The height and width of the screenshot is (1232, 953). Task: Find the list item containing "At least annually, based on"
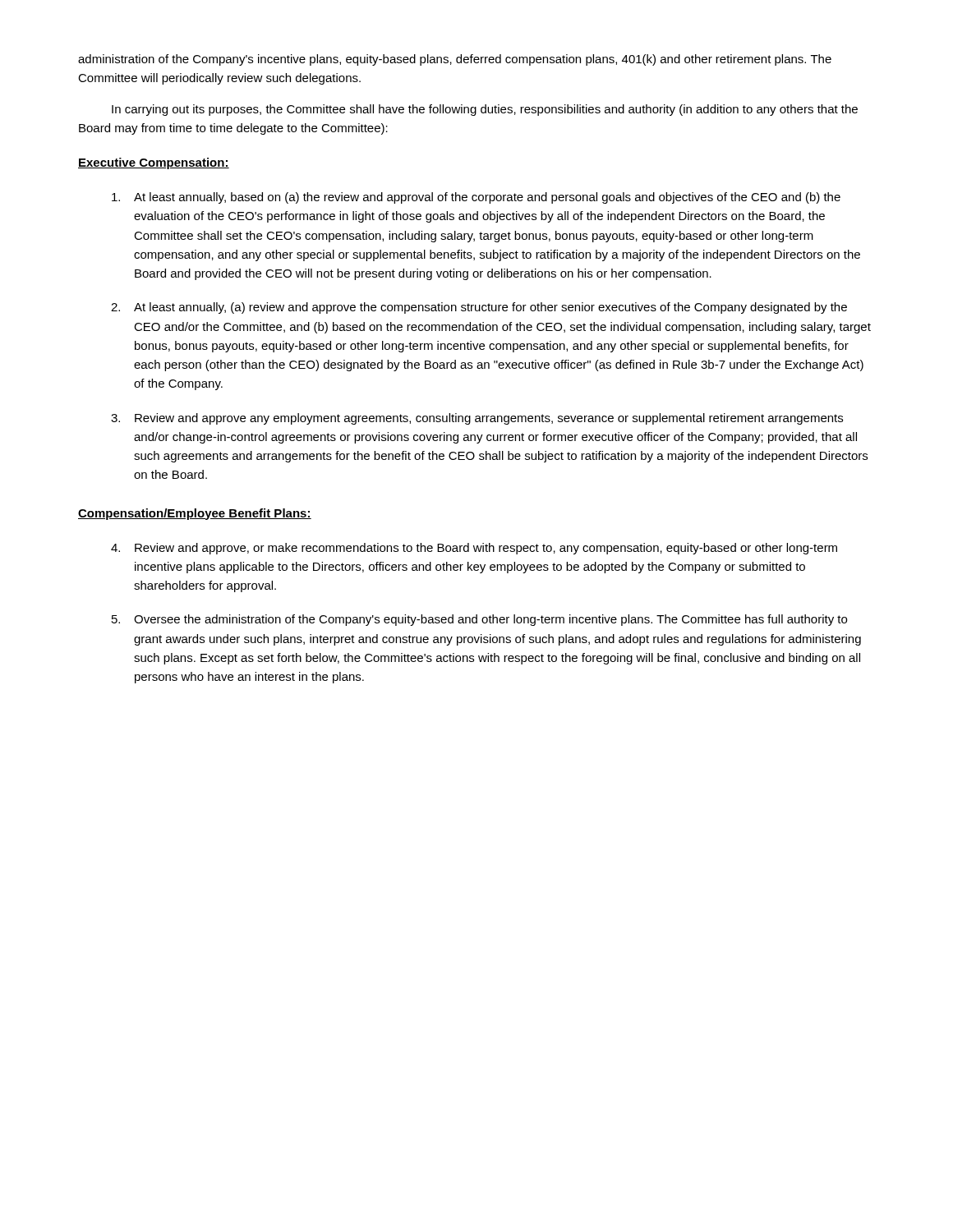pyautogui.click(x=493, y=235)
